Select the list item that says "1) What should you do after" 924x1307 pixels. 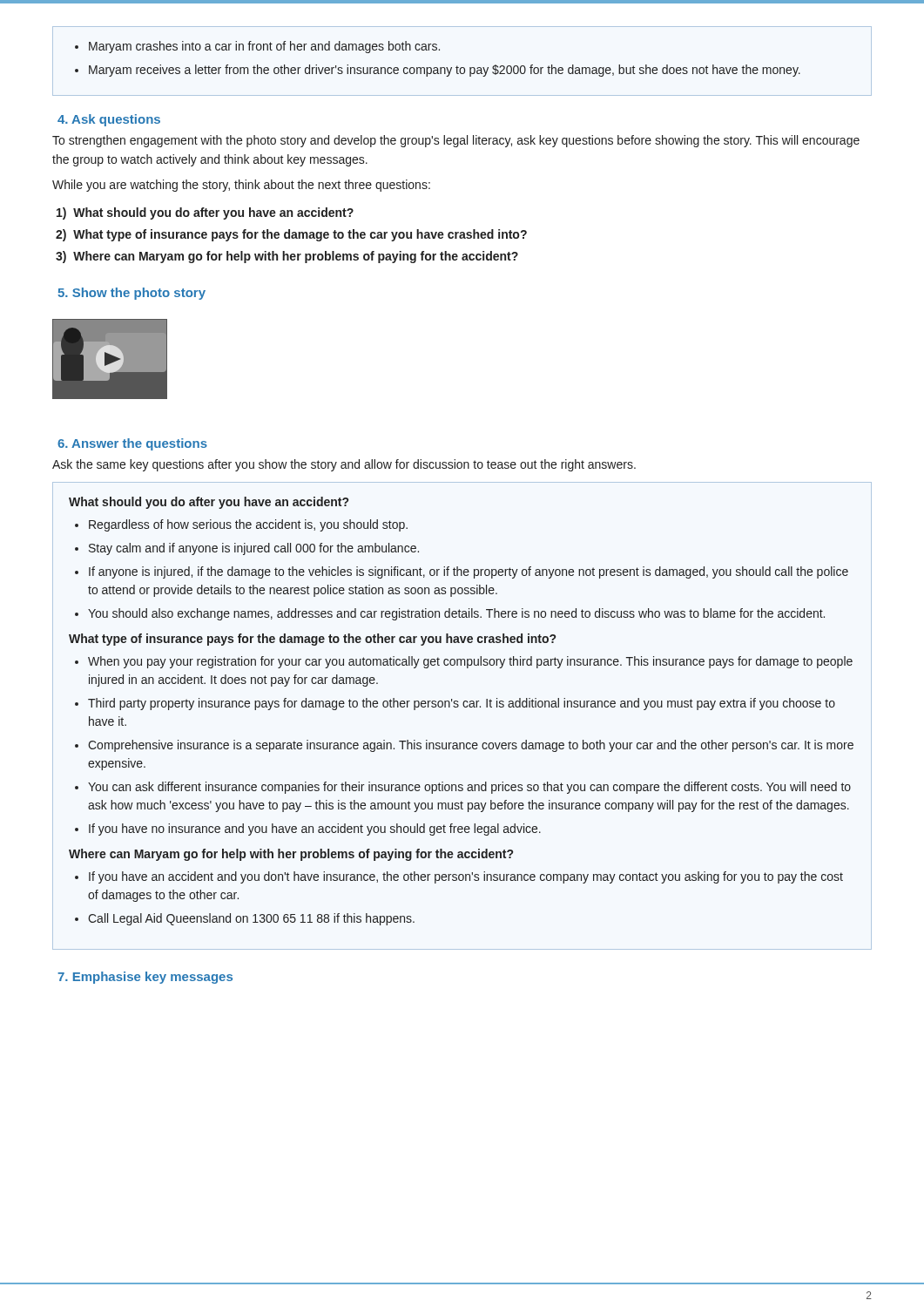pos(205,213)
